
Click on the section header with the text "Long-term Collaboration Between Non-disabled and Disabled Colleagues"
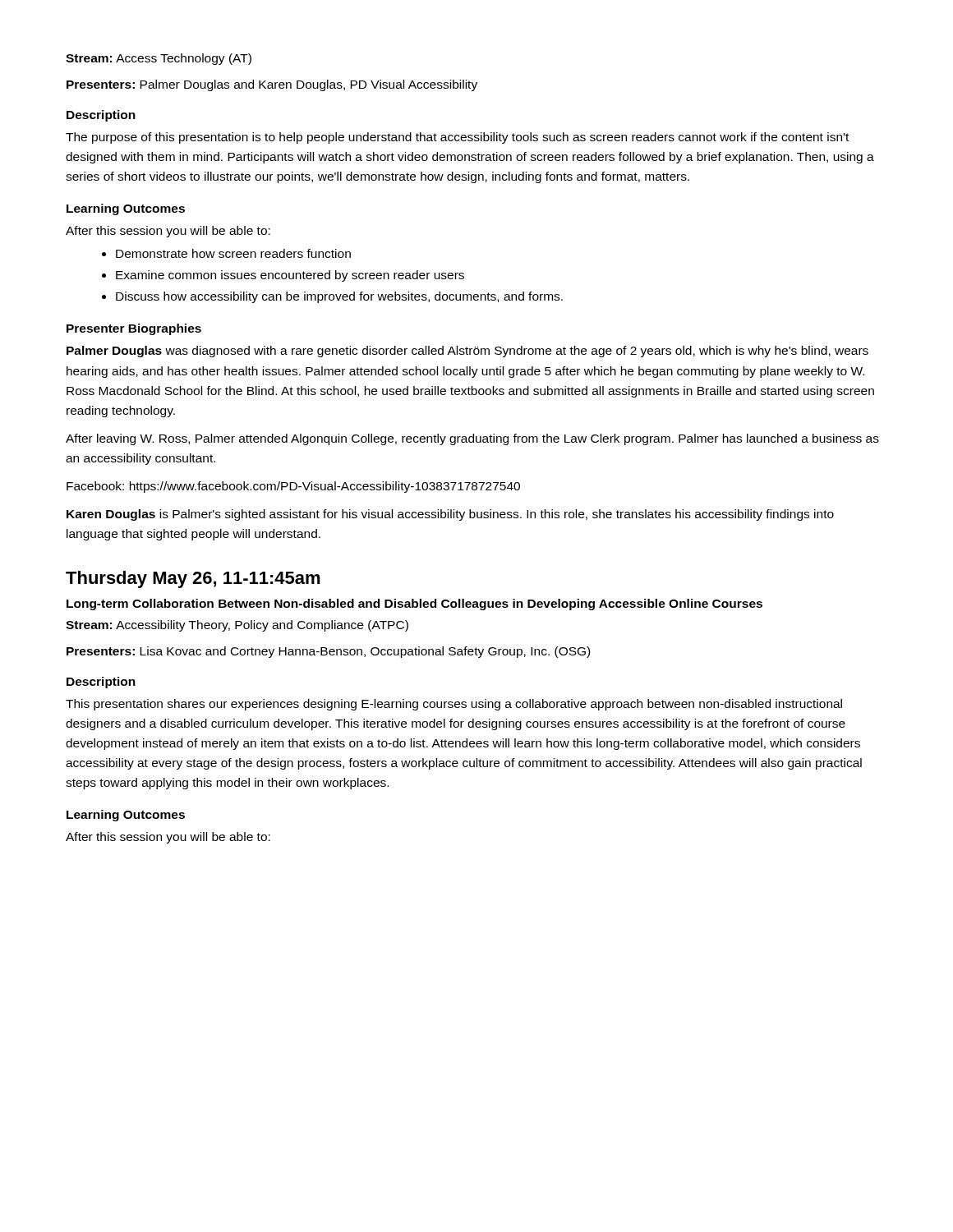(x=414, y=603)
